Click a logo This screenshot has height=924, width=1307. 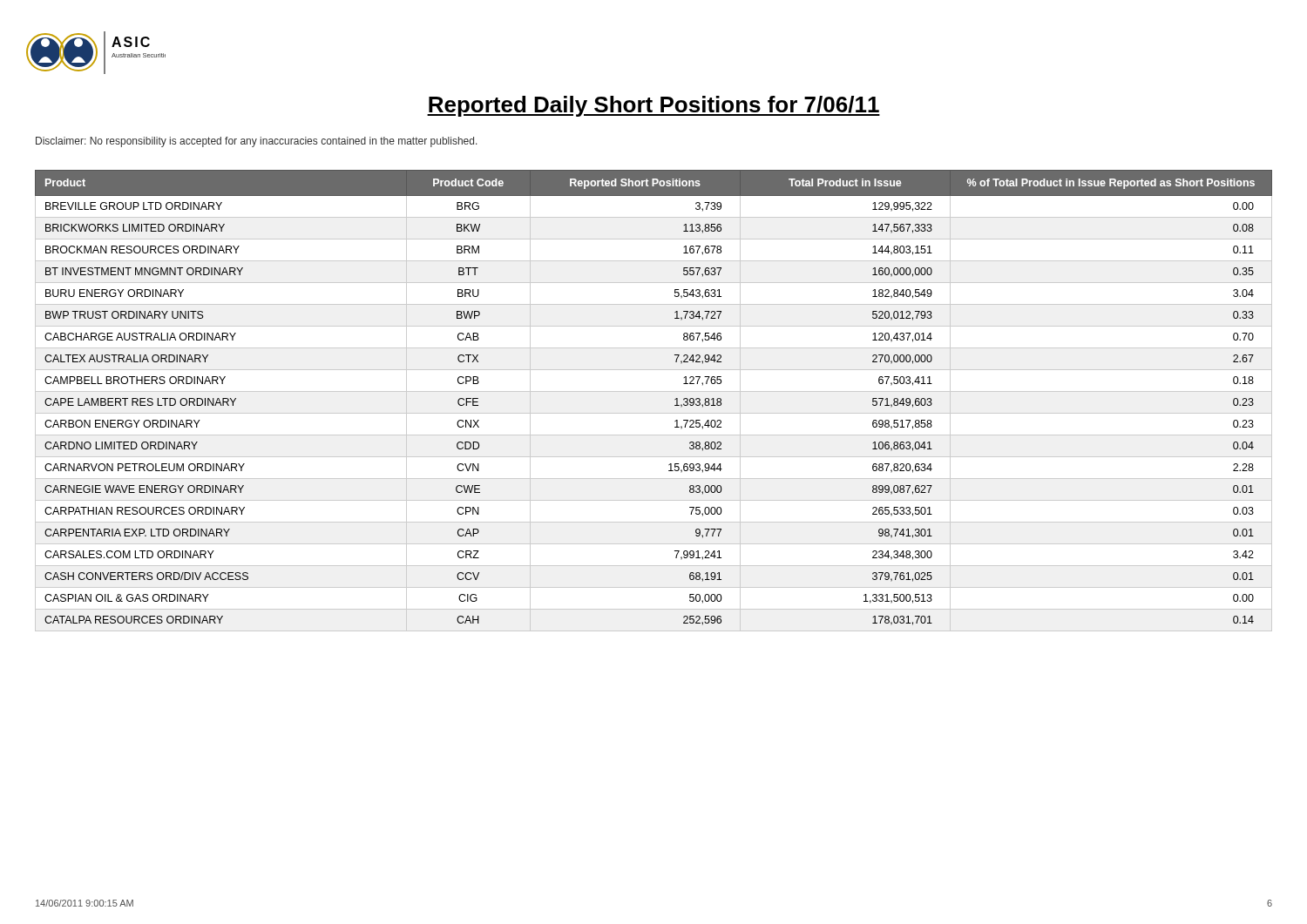click(x=96, y=53)
